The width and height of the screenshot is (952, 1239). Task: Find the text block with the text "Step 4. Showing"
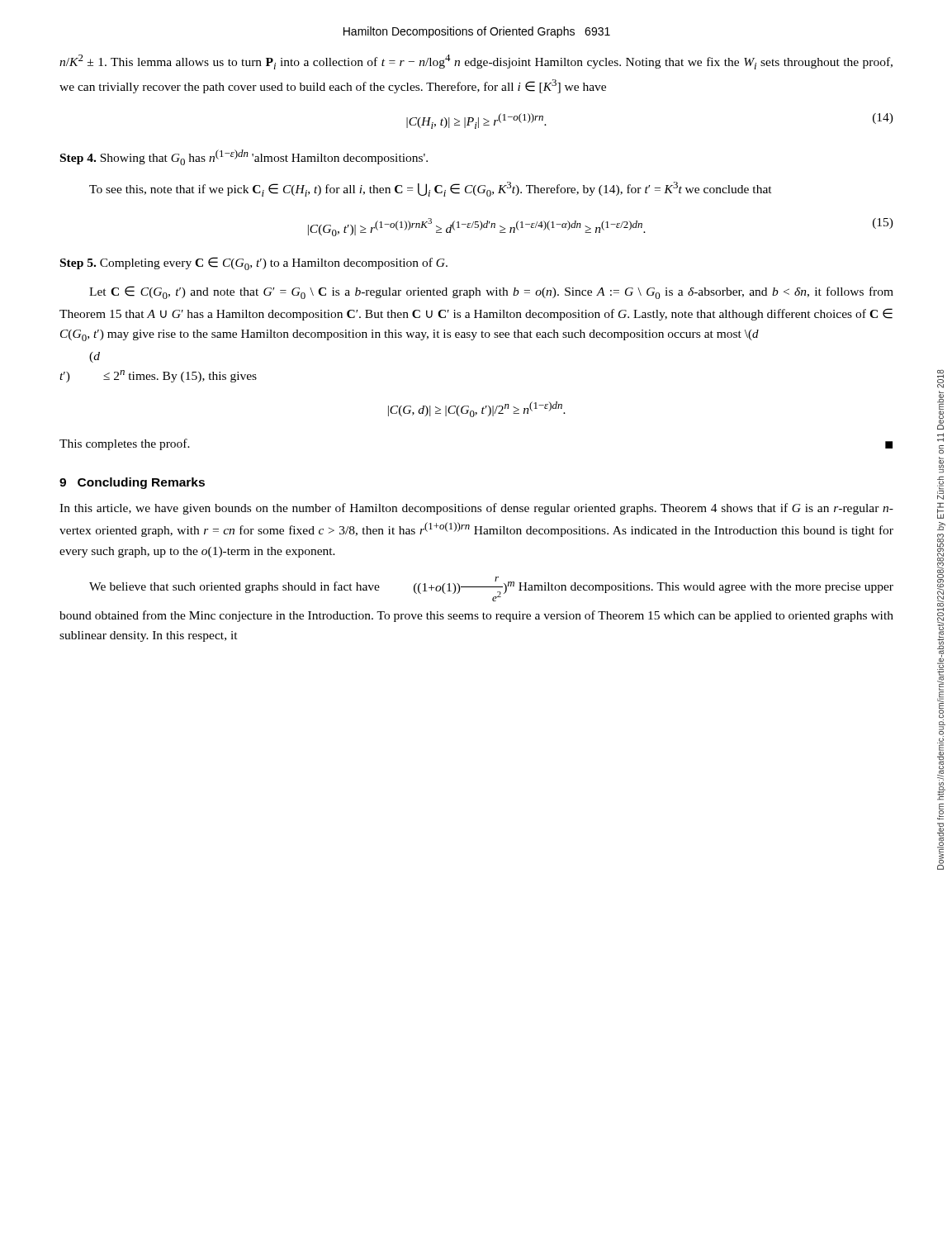[244, 157]
